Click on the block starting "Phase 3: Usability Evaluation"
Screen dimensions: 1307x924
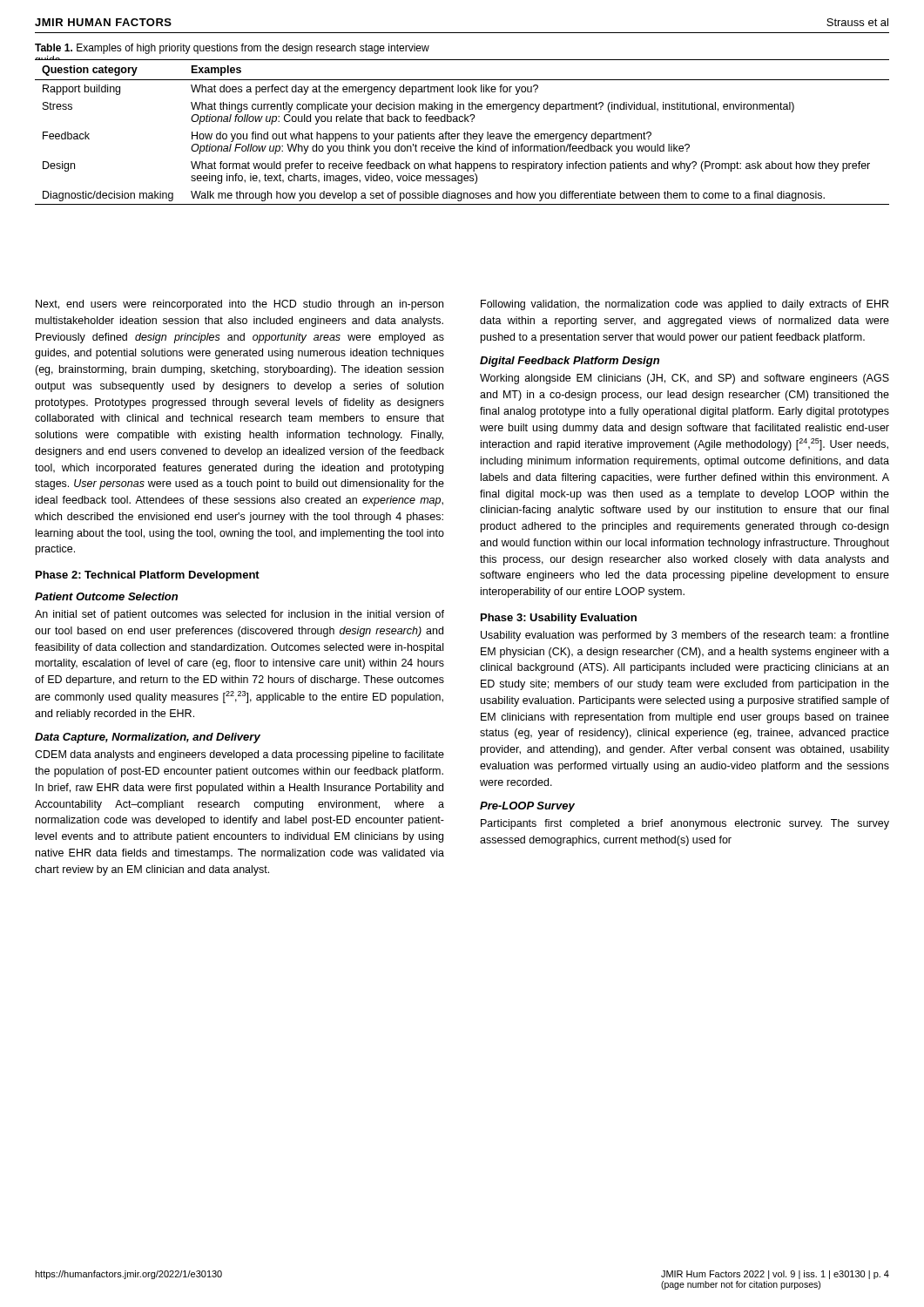(559, 617)
